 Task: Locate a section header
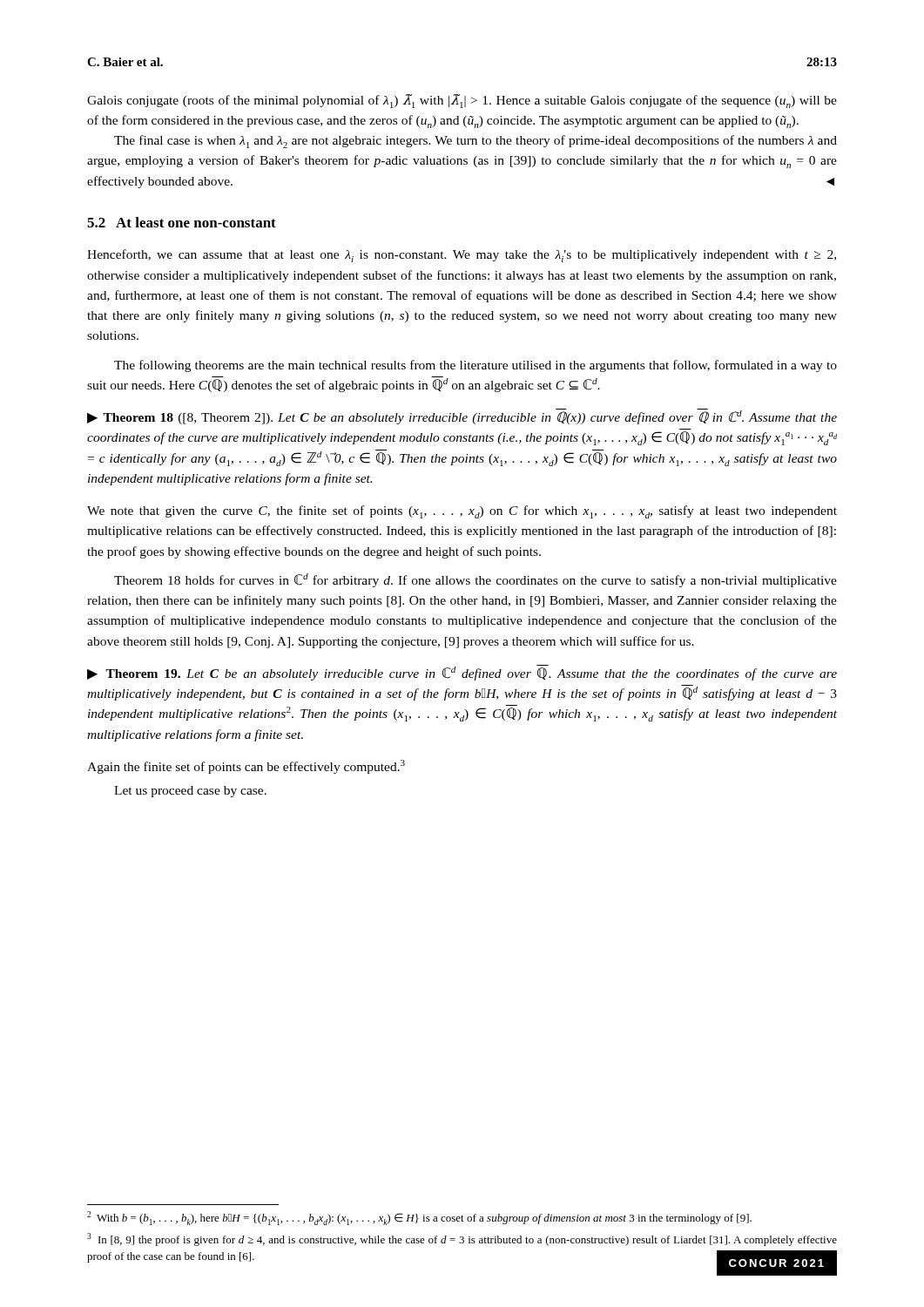tap(182, 222)
